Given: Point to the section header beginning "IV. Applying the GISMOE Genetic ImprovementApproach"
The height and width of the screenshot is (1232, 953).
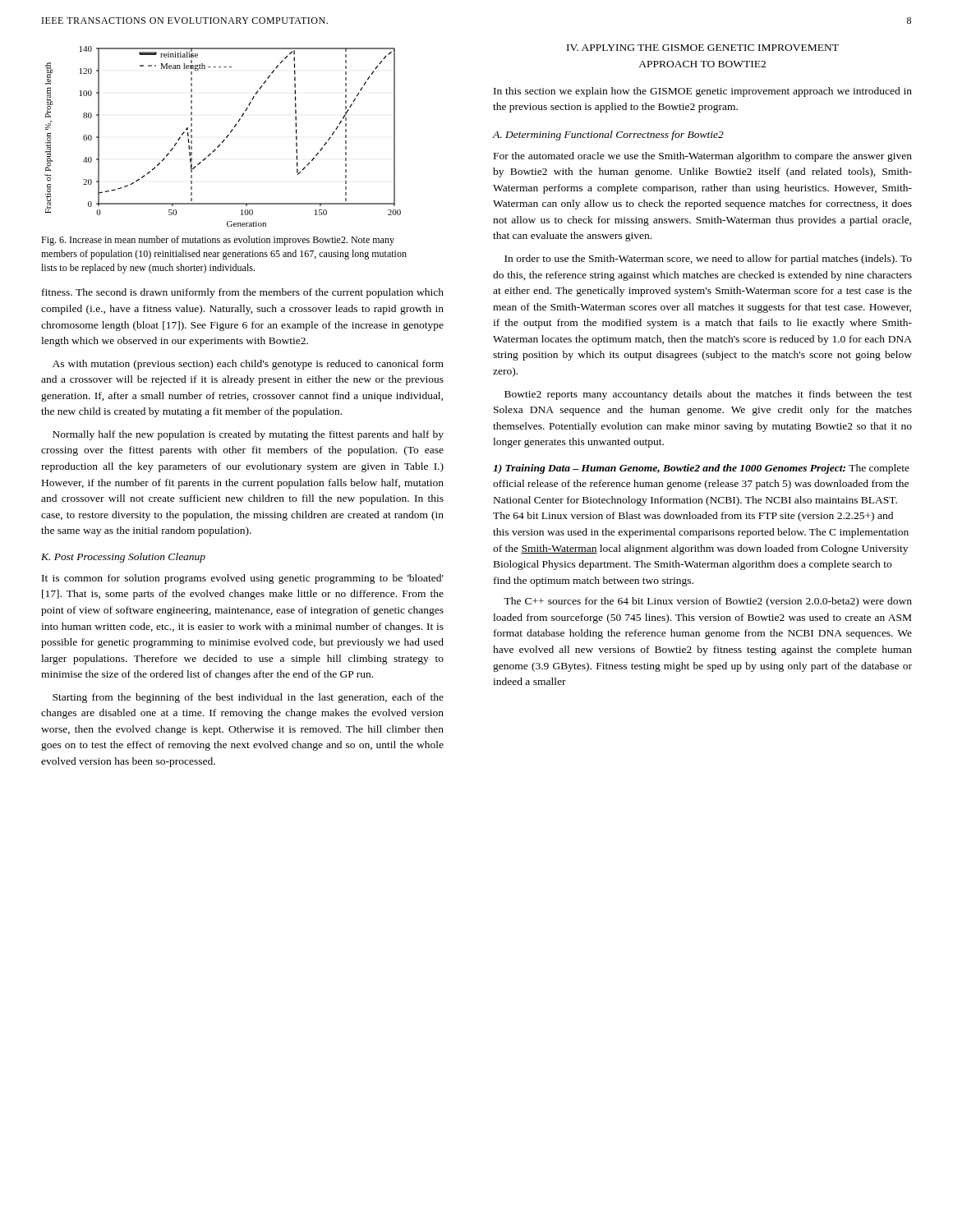Looking at the screenshot, I should 702,56.
